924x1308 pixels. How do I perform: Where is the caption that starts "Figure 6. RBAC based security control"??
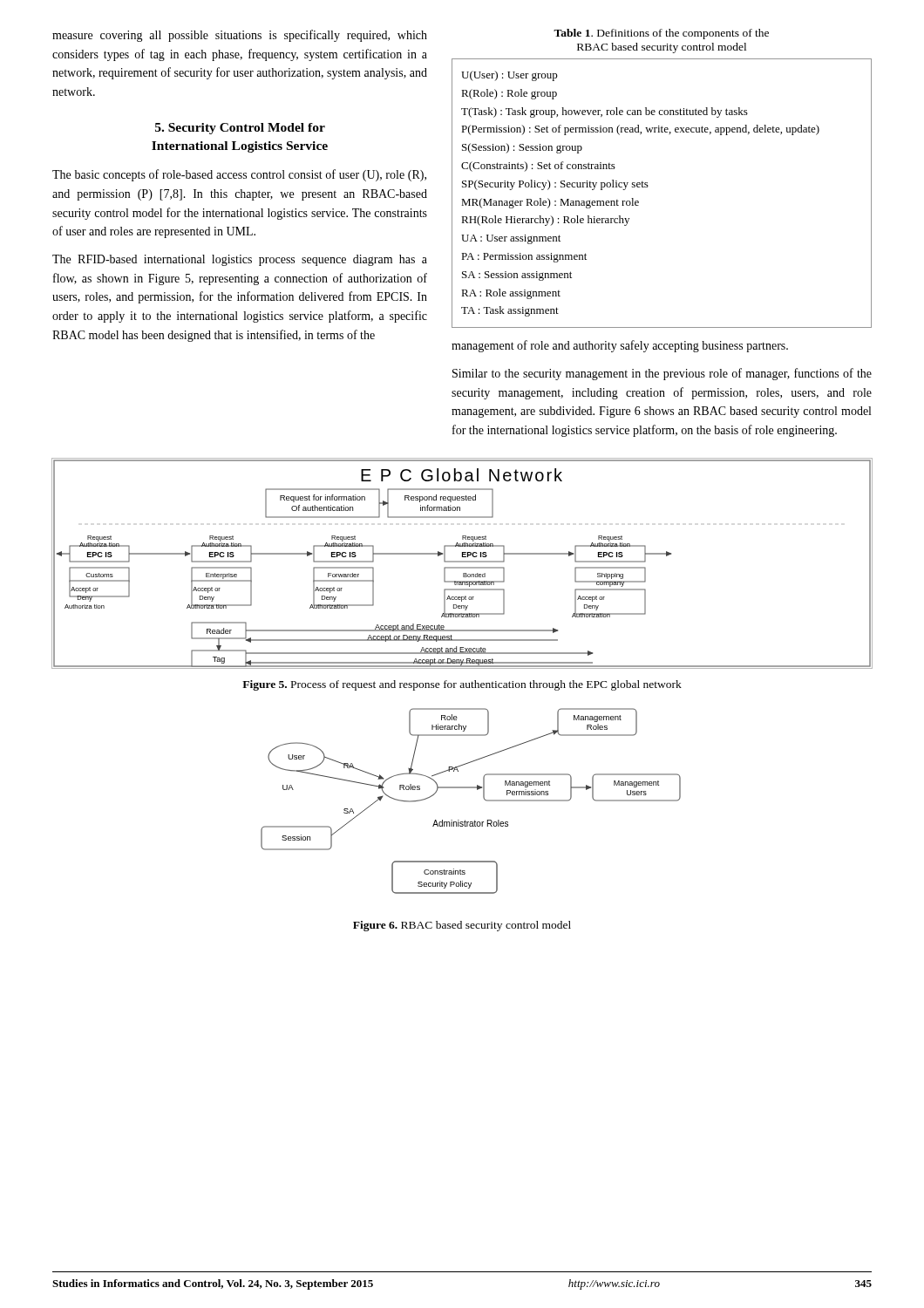[x=462, y=924]
